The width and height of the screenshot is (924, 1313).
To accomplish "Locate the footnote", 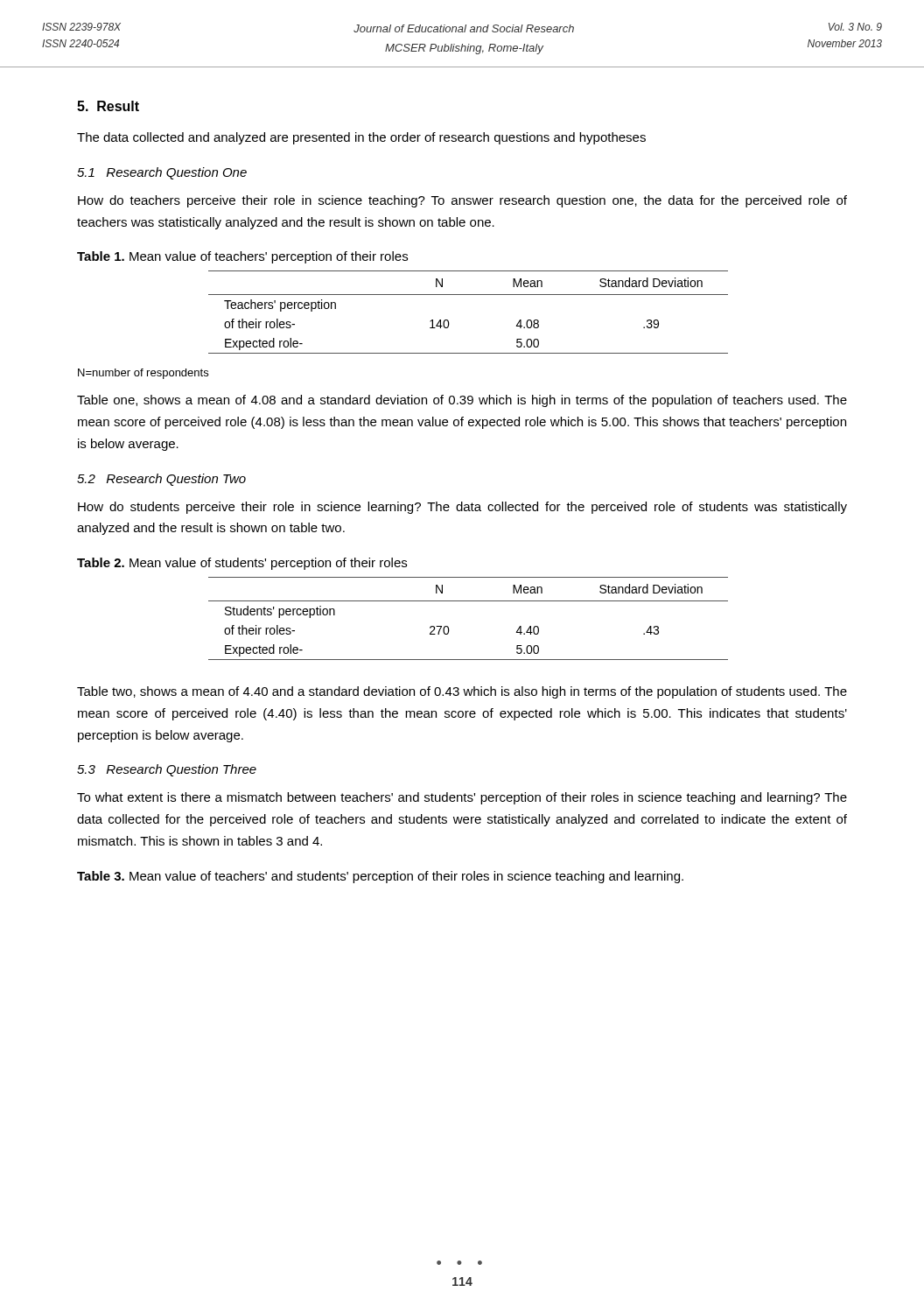I will [x=143, y=373].
